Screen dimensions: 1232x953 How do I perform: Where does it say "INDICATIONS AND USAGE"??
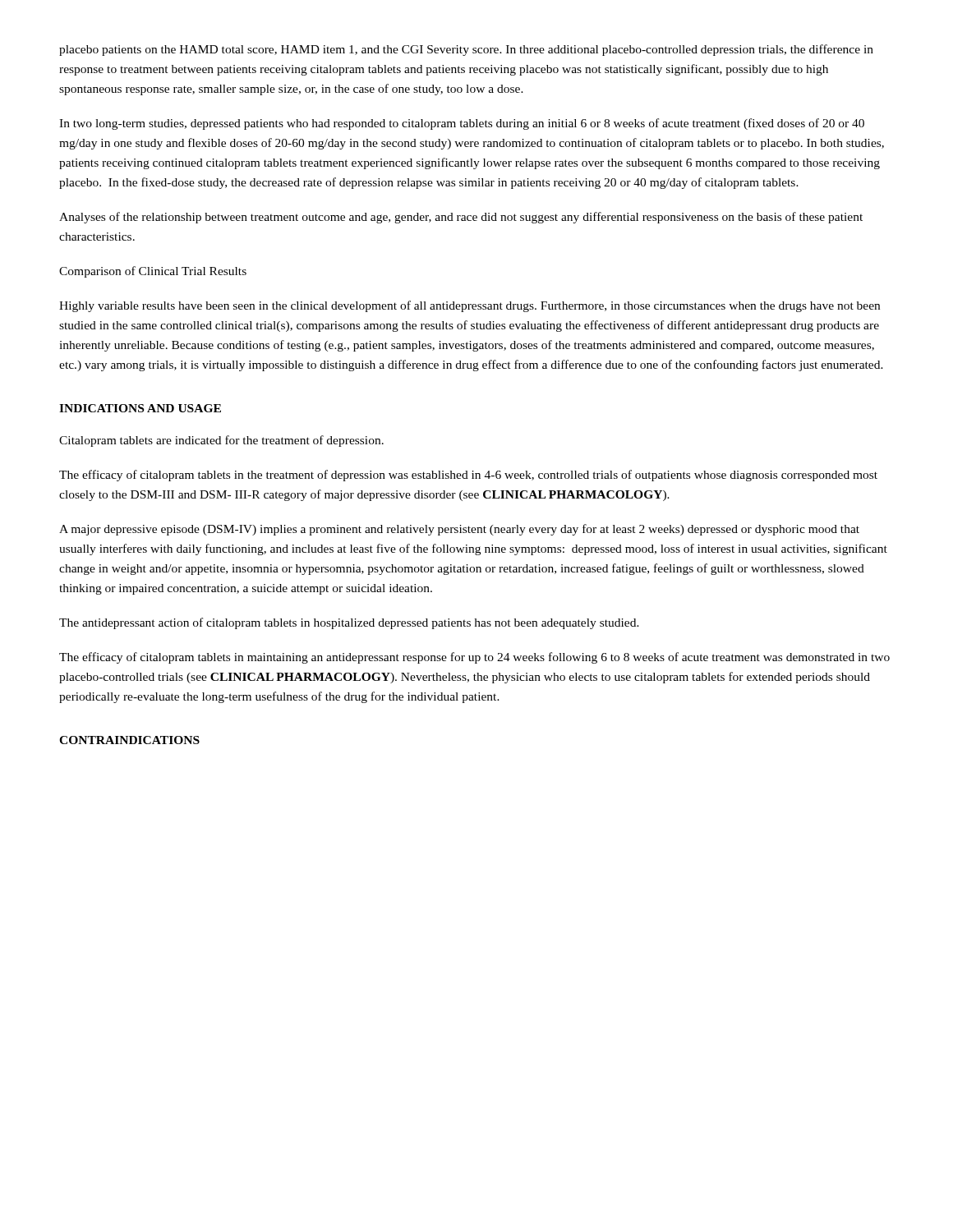tap(140, 408)
